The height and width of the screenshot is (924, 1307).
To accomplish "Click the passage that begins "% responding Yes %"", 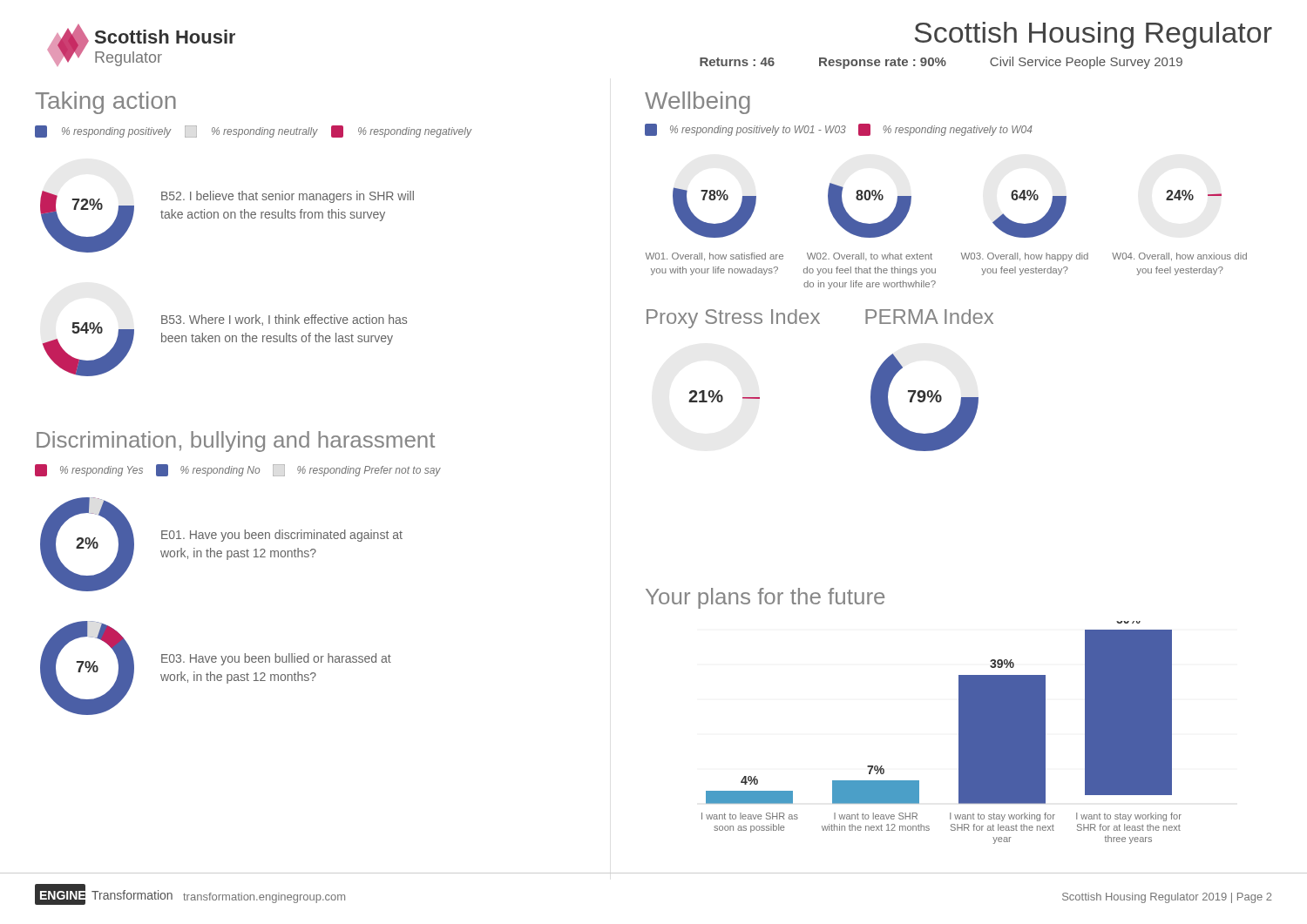I will point(238,470).
